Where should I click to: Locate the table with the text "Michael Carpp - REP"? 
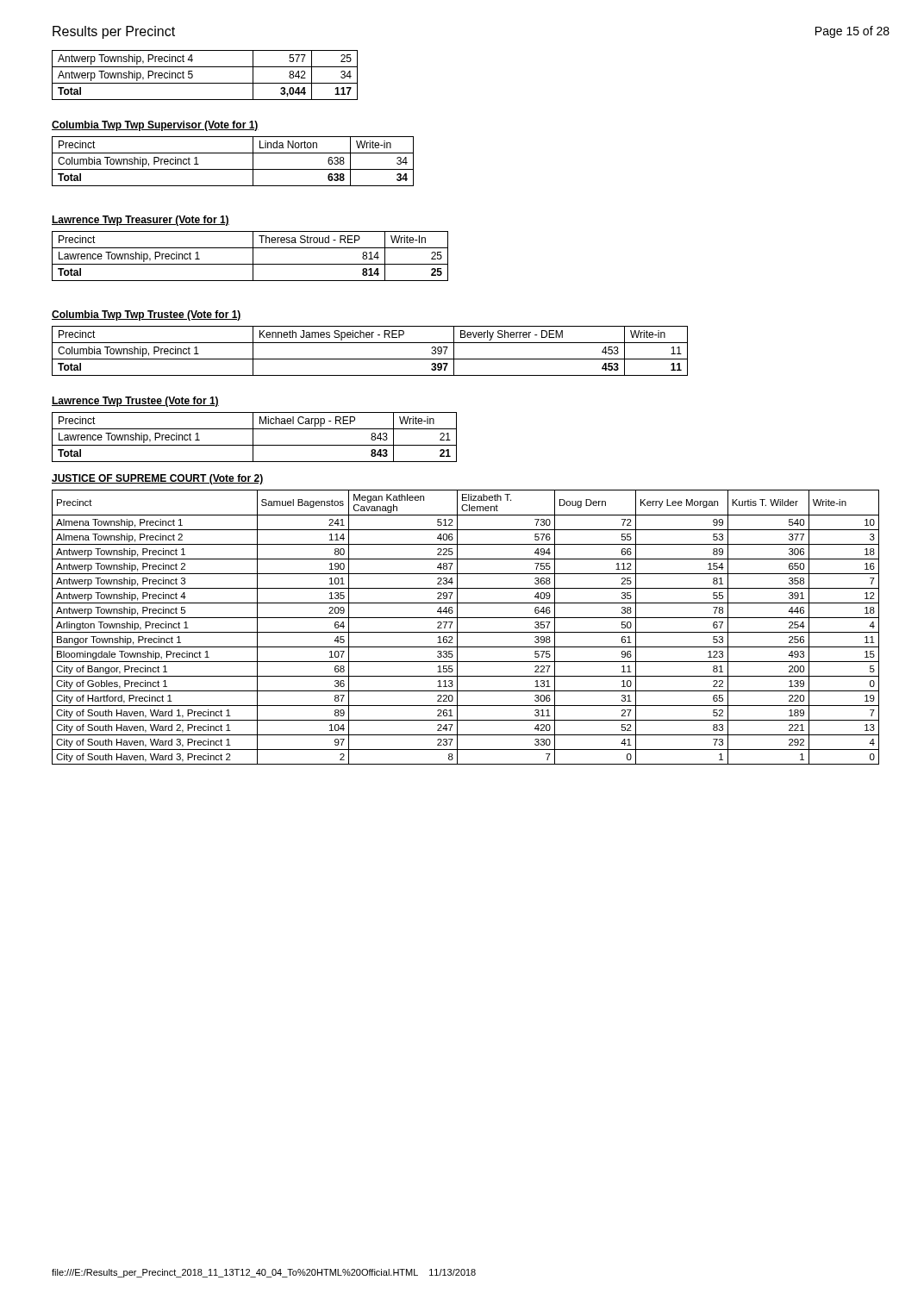[254, 437]
